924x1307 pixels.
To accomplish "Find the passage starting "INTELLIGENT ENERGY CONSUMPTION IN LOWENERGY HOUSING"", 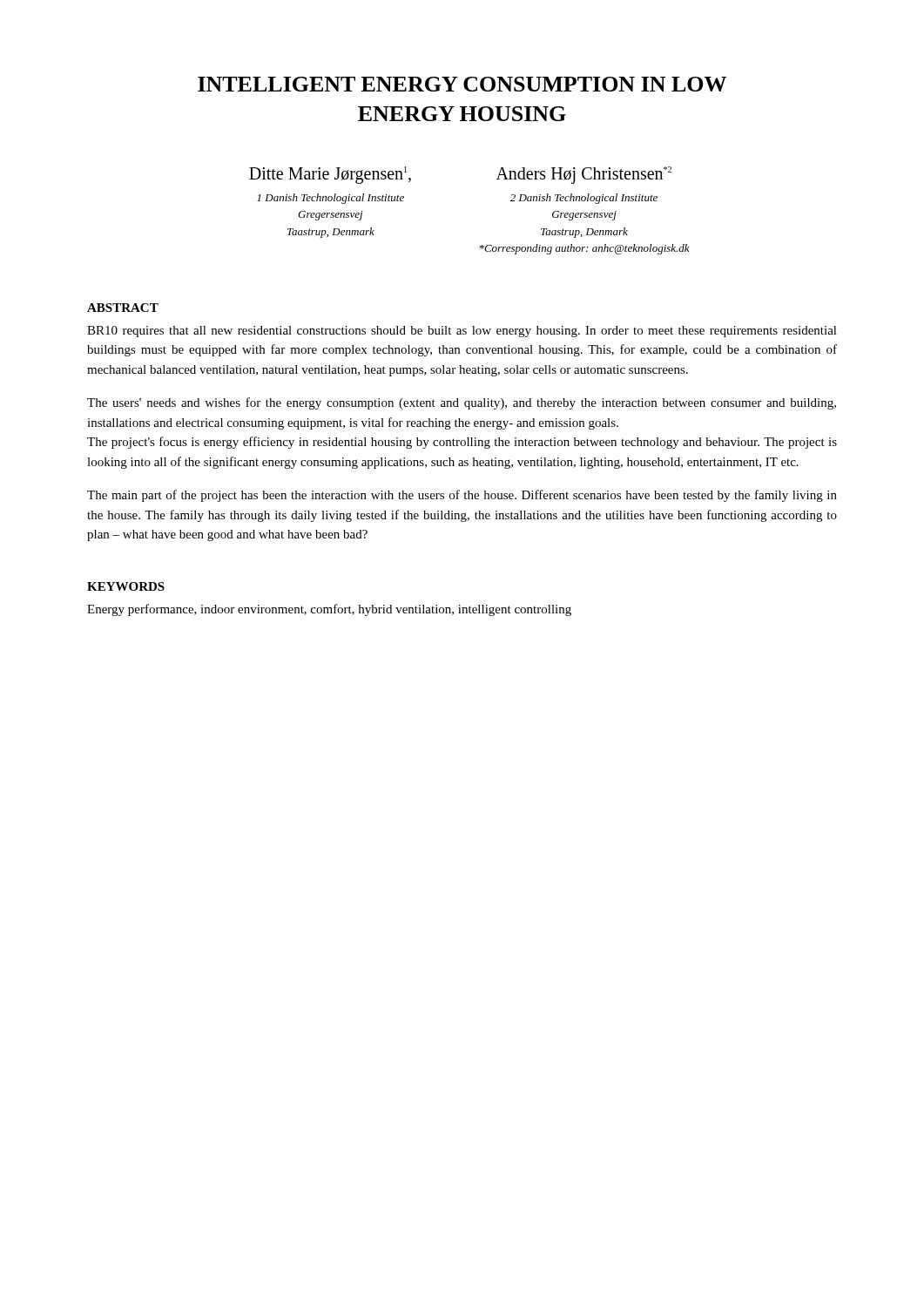I will tap(462, 99).
